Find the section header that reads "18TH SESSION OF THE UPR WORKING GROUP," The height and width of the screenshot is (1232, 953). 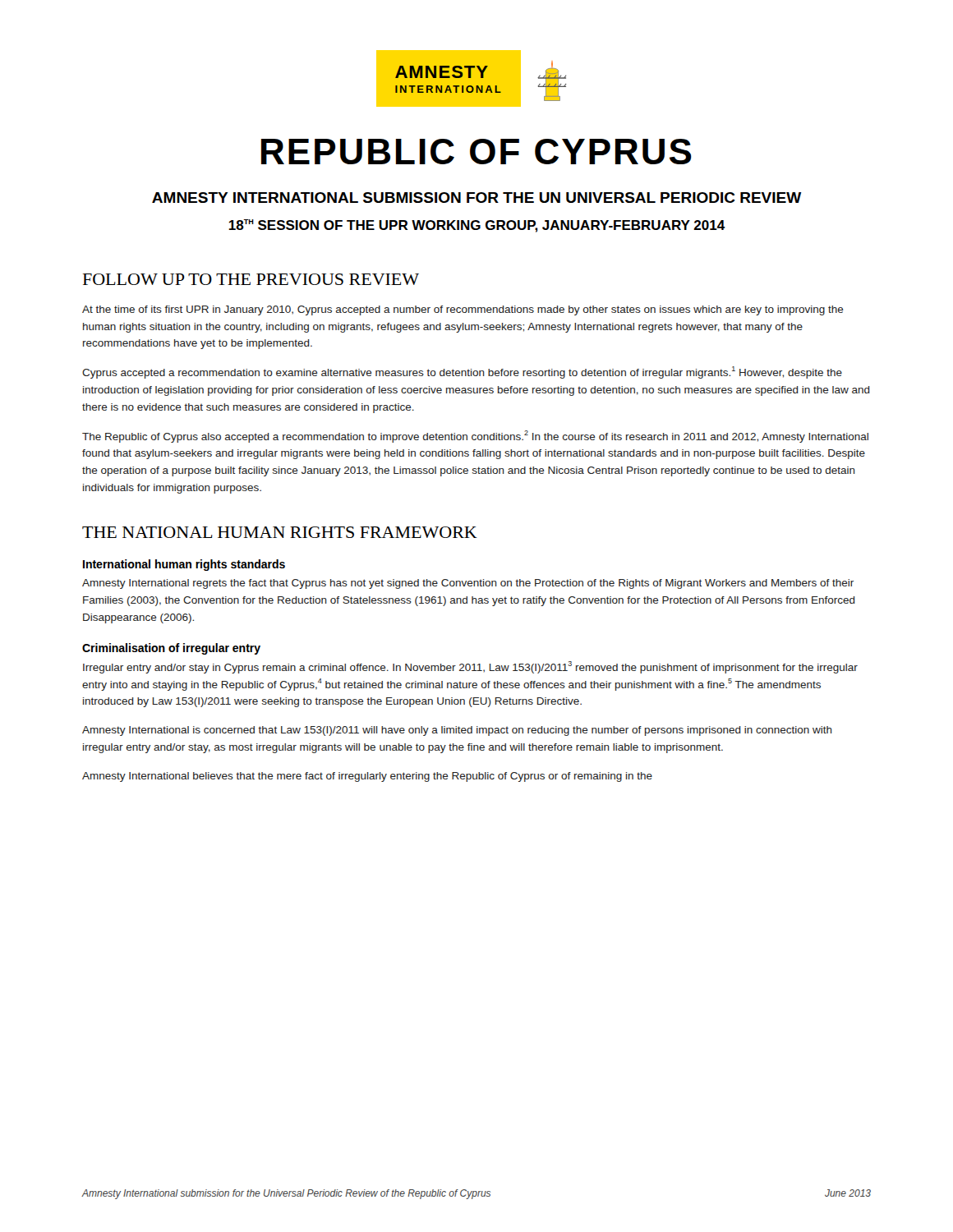click(x=476, y=225)
